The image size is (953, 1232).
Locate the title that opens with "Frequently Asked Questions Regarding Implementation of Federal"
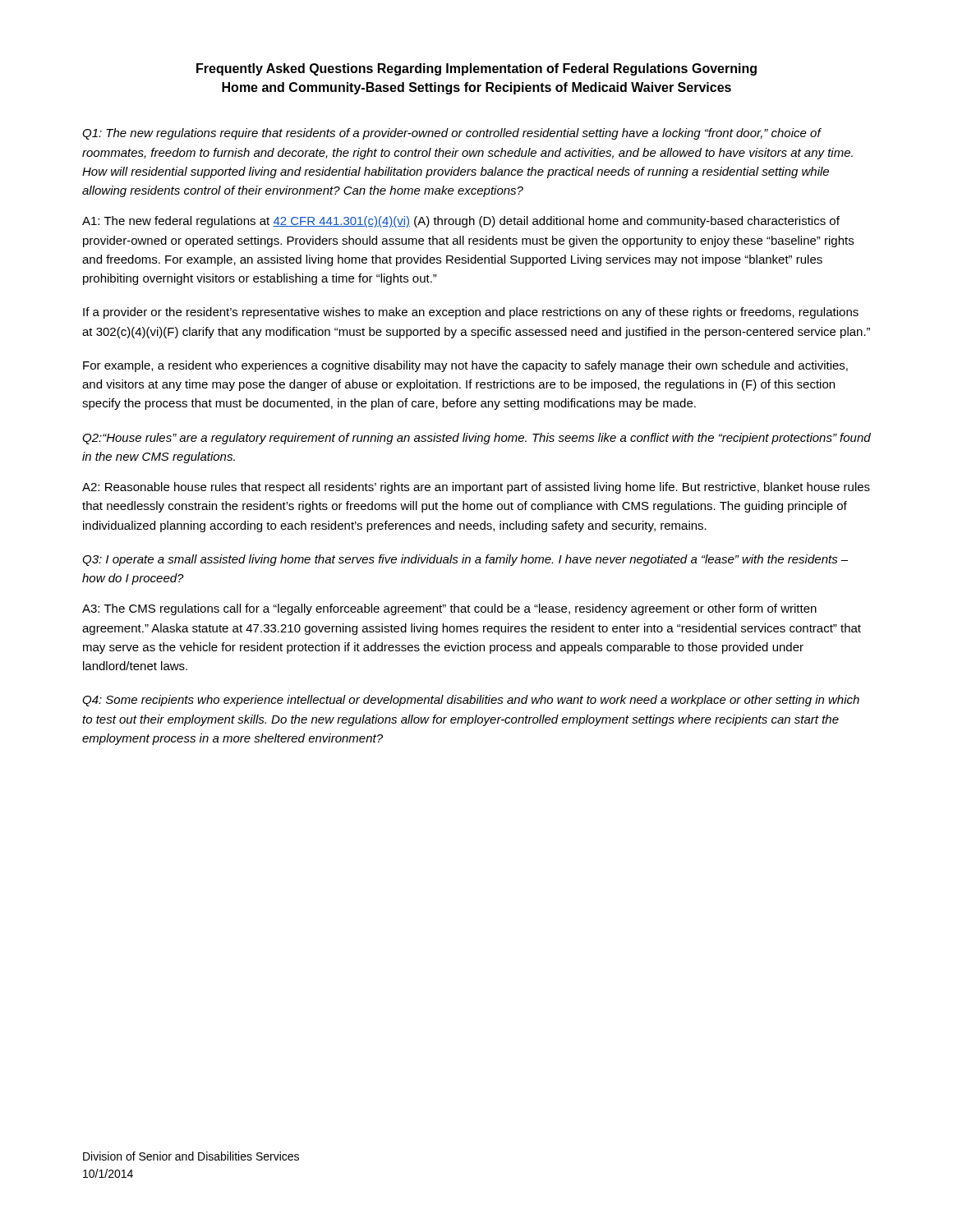coord(476,78)
